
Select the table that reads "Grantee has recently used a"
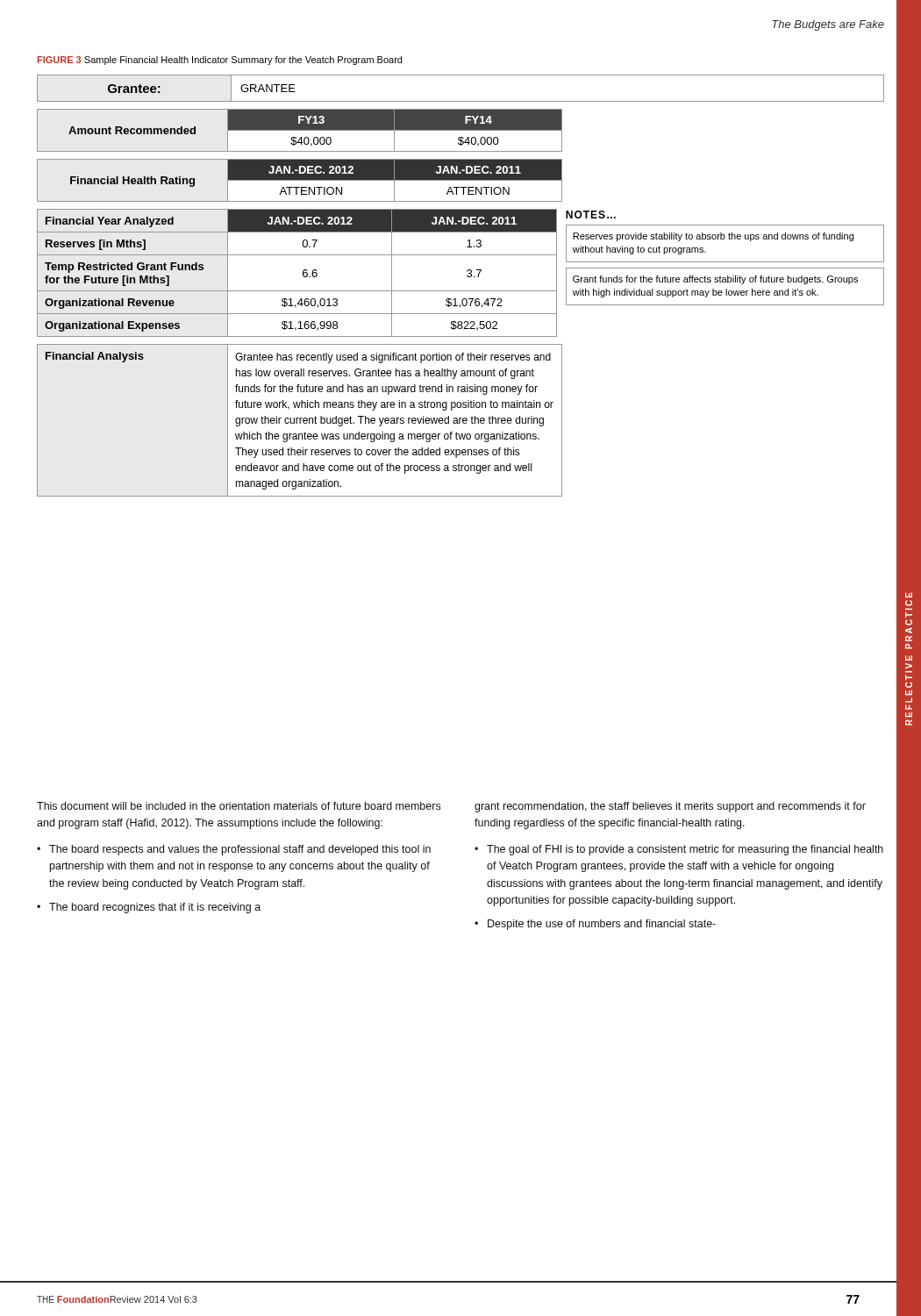[300, 420]
